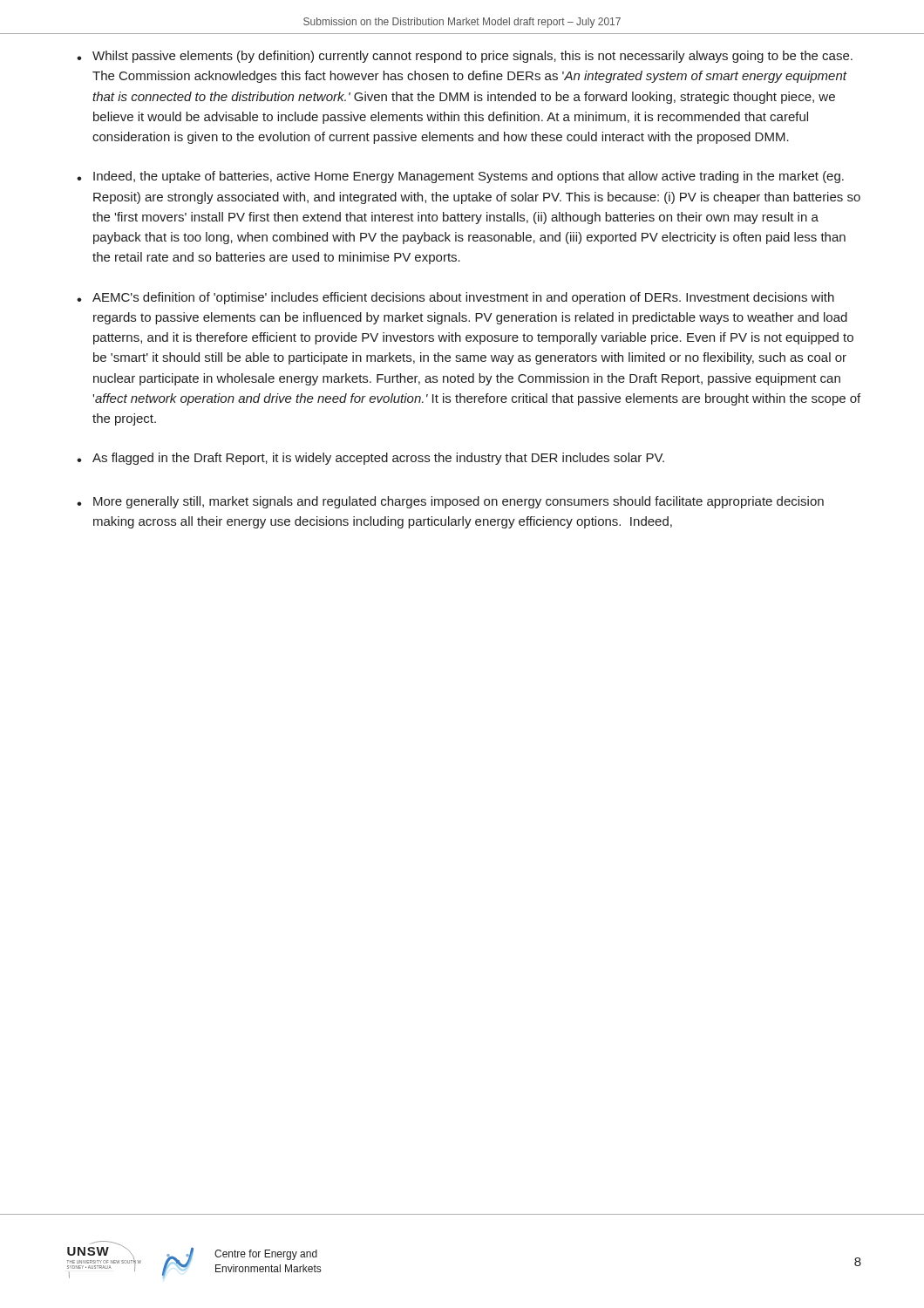Where is the passage that starts "• As flagged in the Draft Report,"?

(x=371, y=460)
